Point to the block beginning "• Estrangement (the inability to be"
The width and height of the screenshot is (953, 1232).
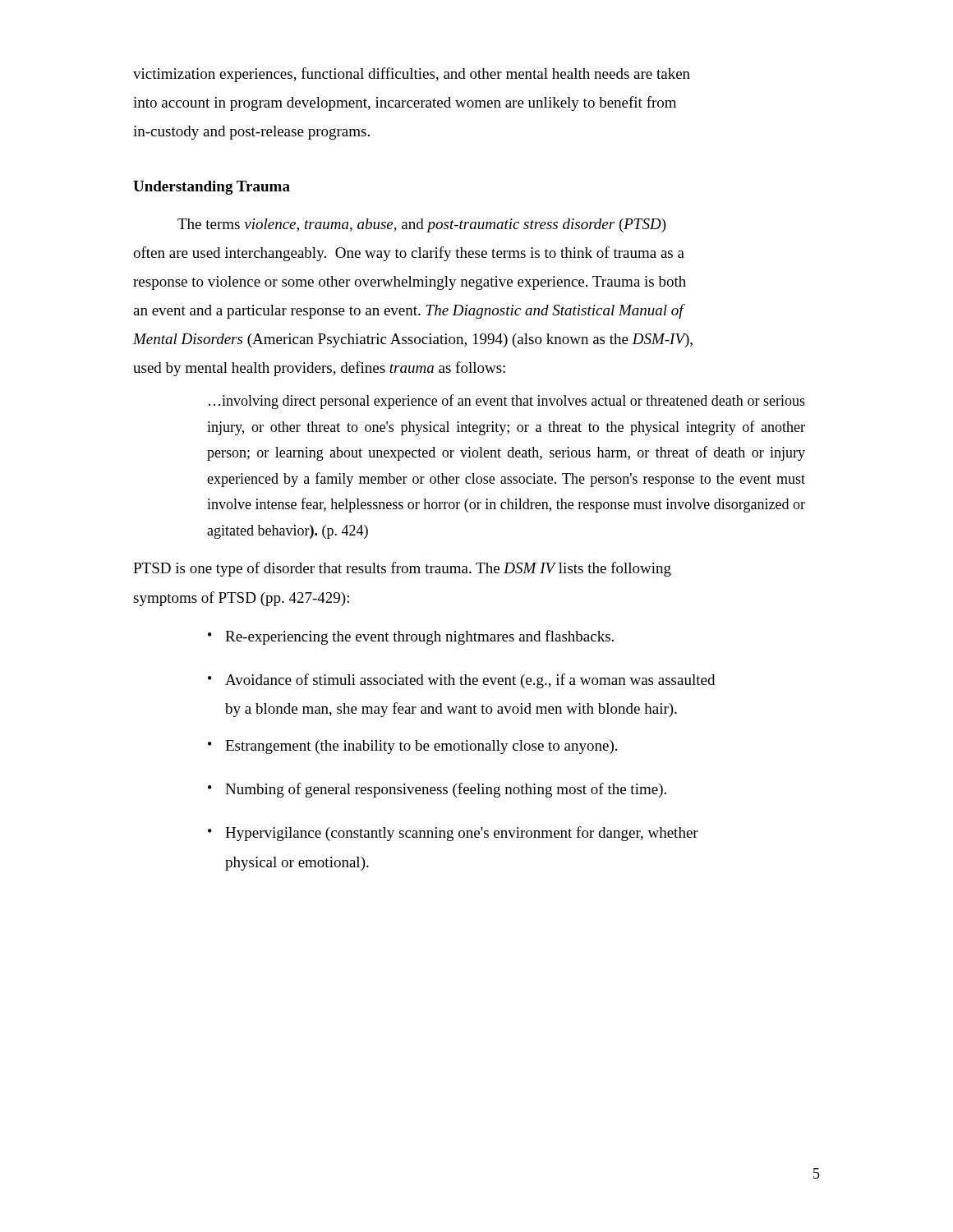413,745
